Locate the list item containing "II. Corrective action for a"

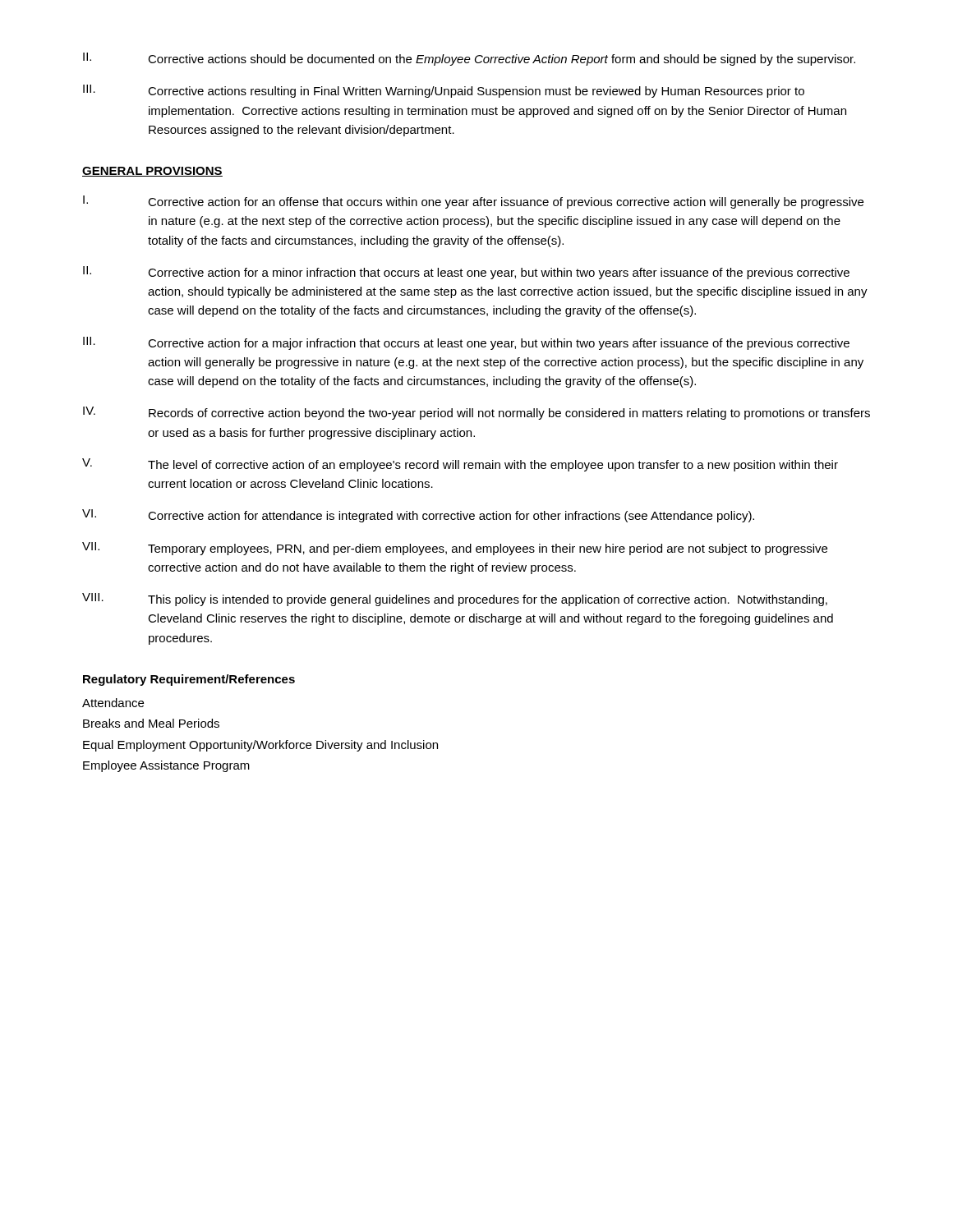(476, 291)
